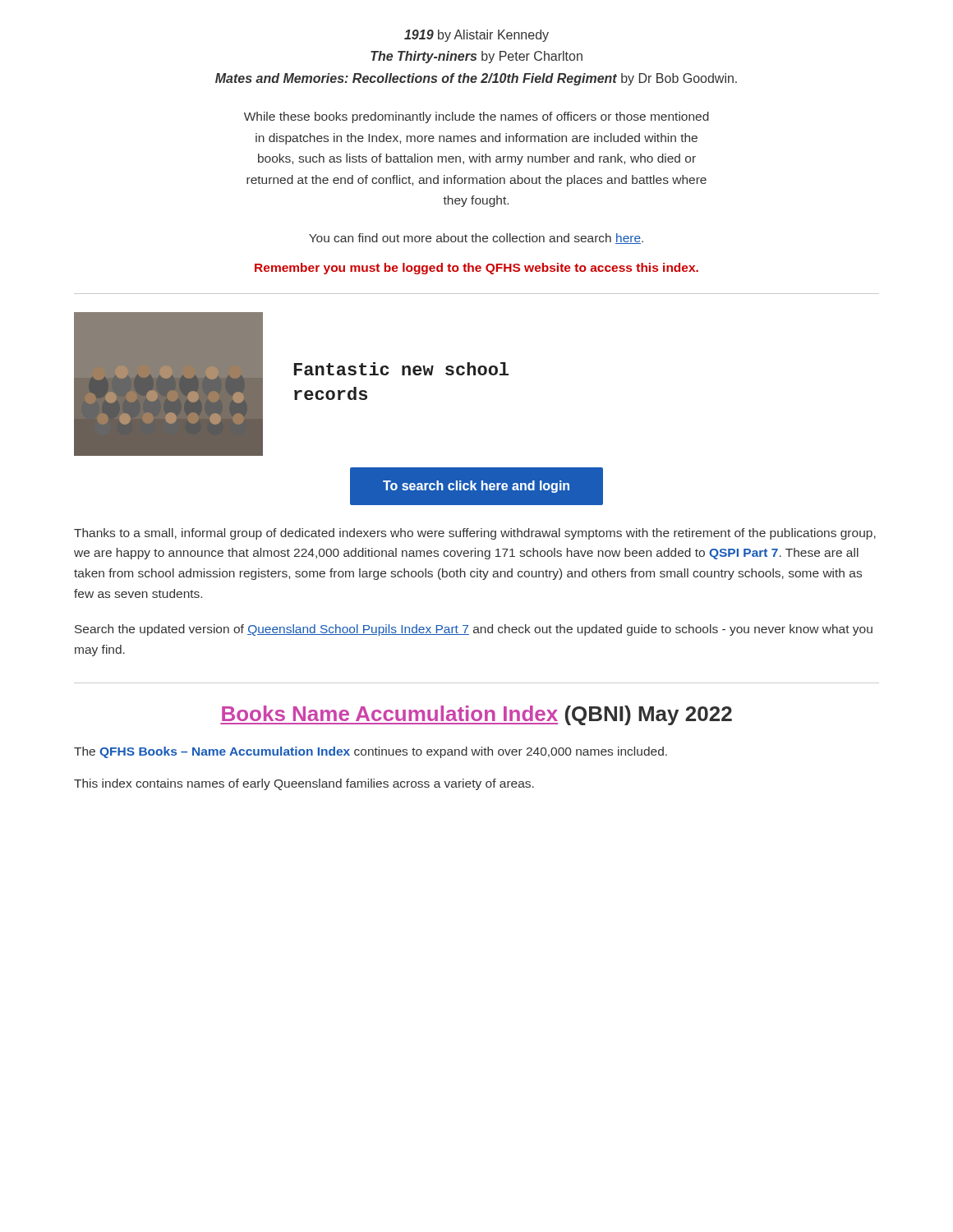Find the text block that reads "The QFHS Books – Name Accumulation Index continues"

coord(371,751)
